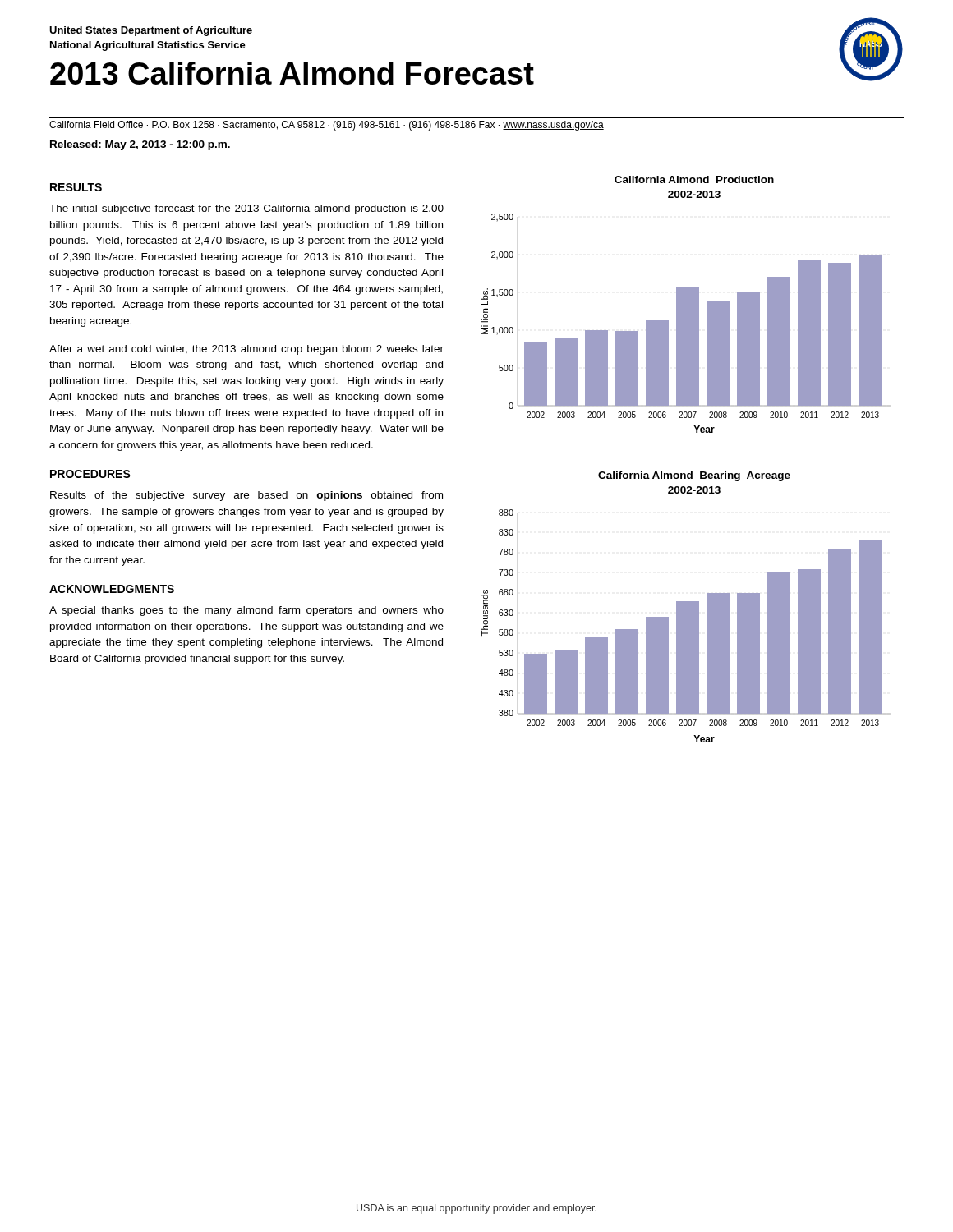Find the region starting "After a wet and cold"
This screenshot has height=1232, width=953.
click(x=246, y=396)
